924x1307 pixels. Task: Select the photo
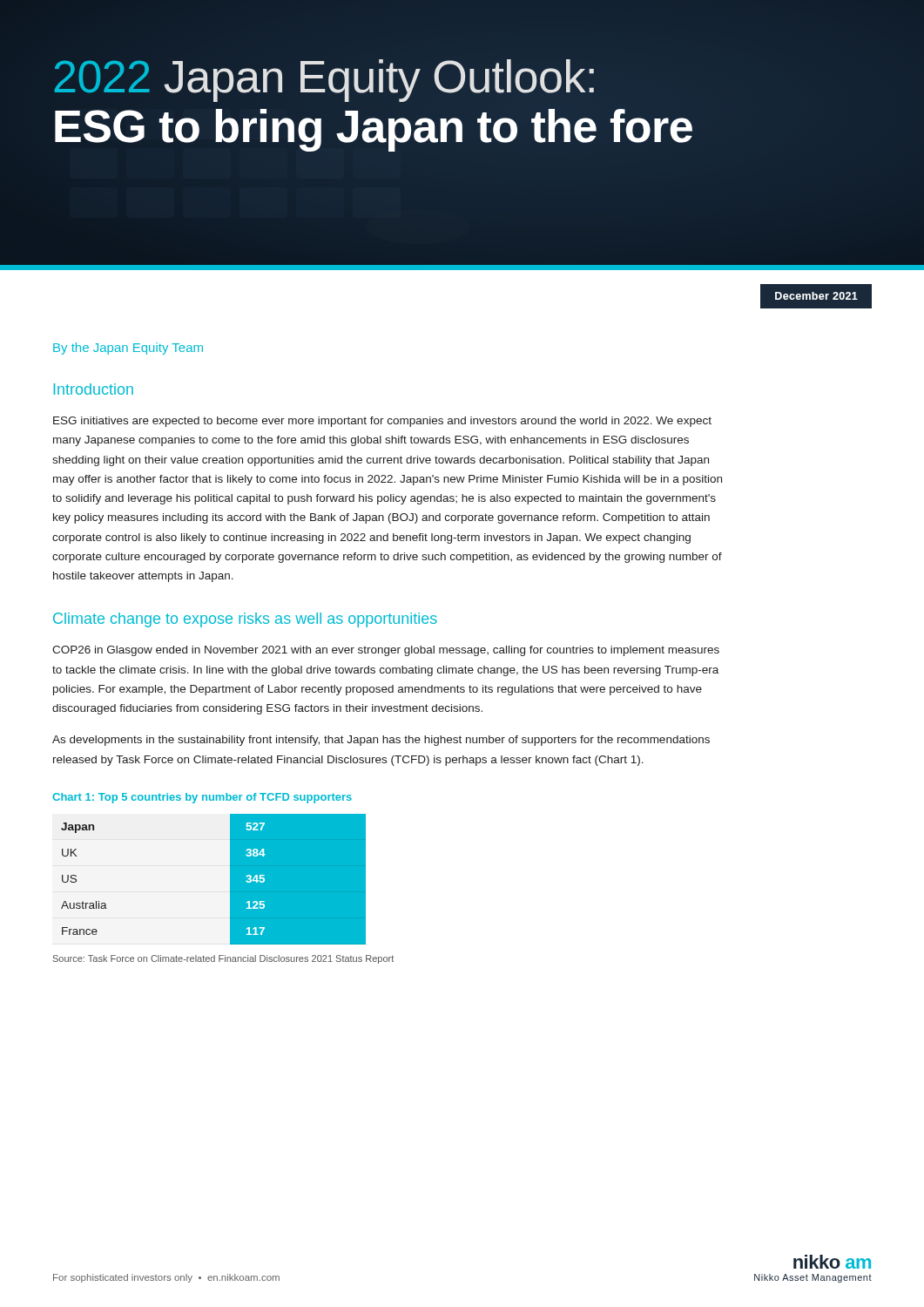(462, 135)
